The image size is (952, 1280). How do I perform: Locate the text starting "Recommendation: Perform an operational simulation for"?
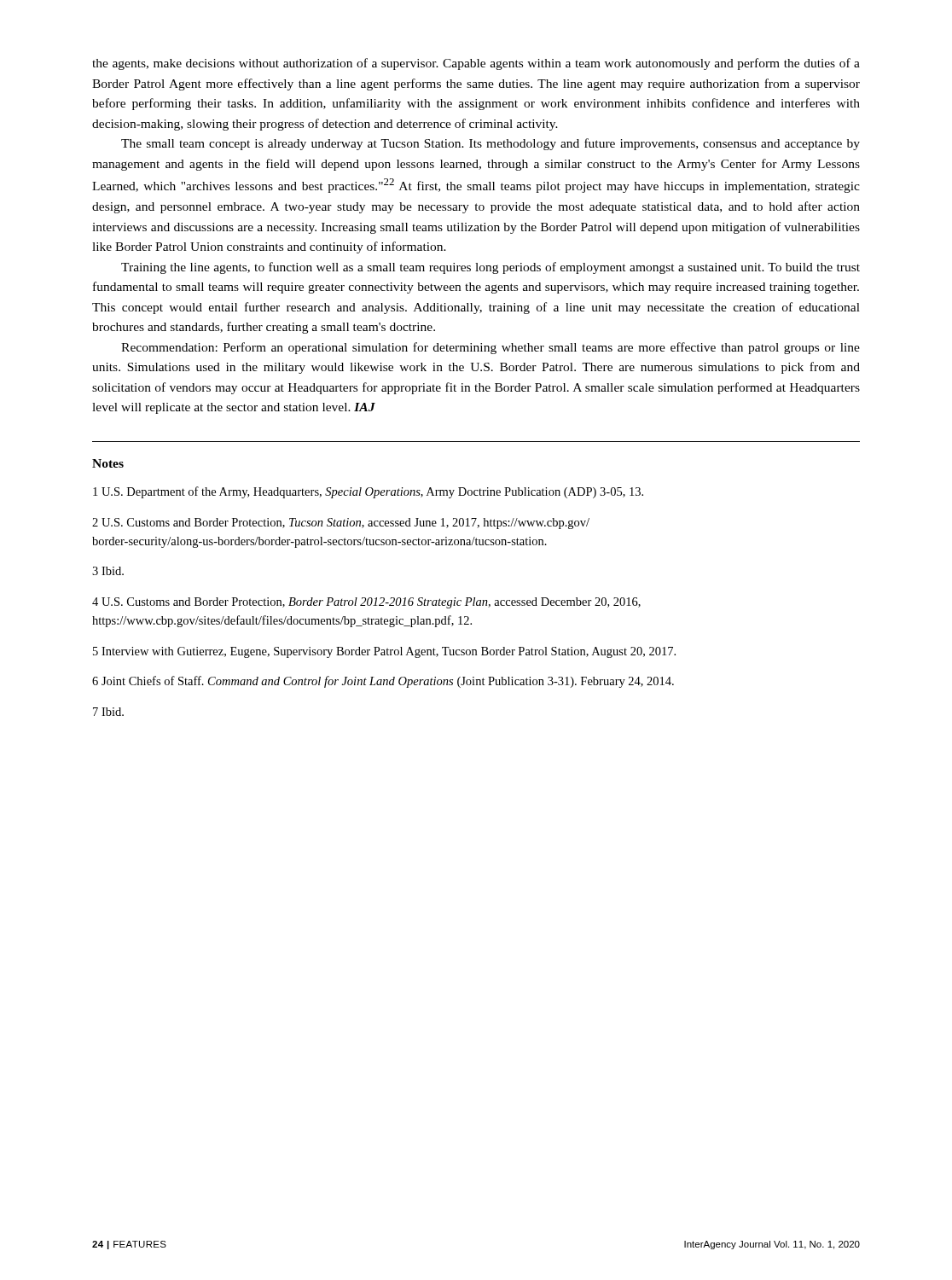pyautogui.click(x=476, y=377)
